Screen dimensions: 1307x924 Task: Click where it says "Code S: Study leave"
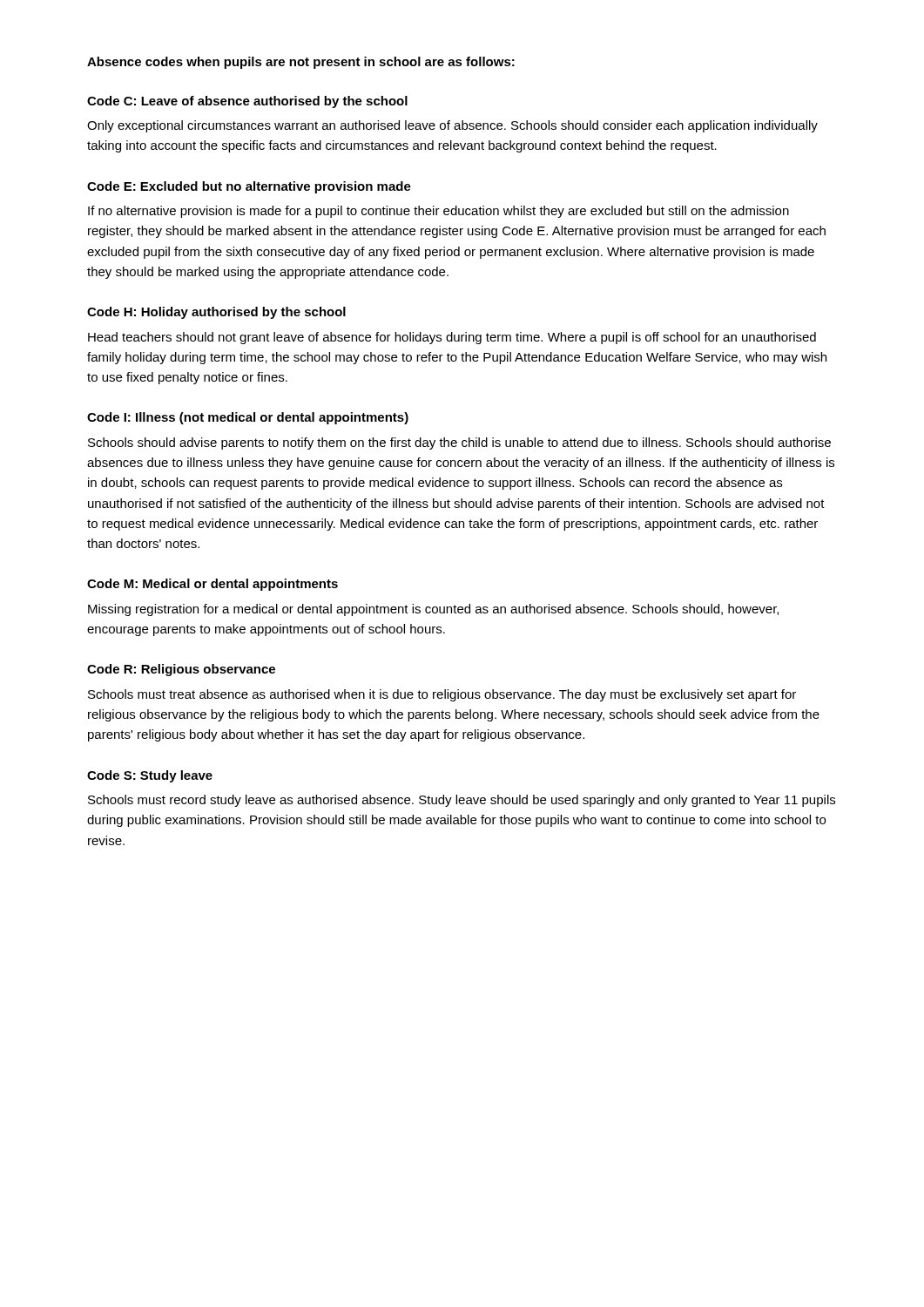[x=150, y=775]
